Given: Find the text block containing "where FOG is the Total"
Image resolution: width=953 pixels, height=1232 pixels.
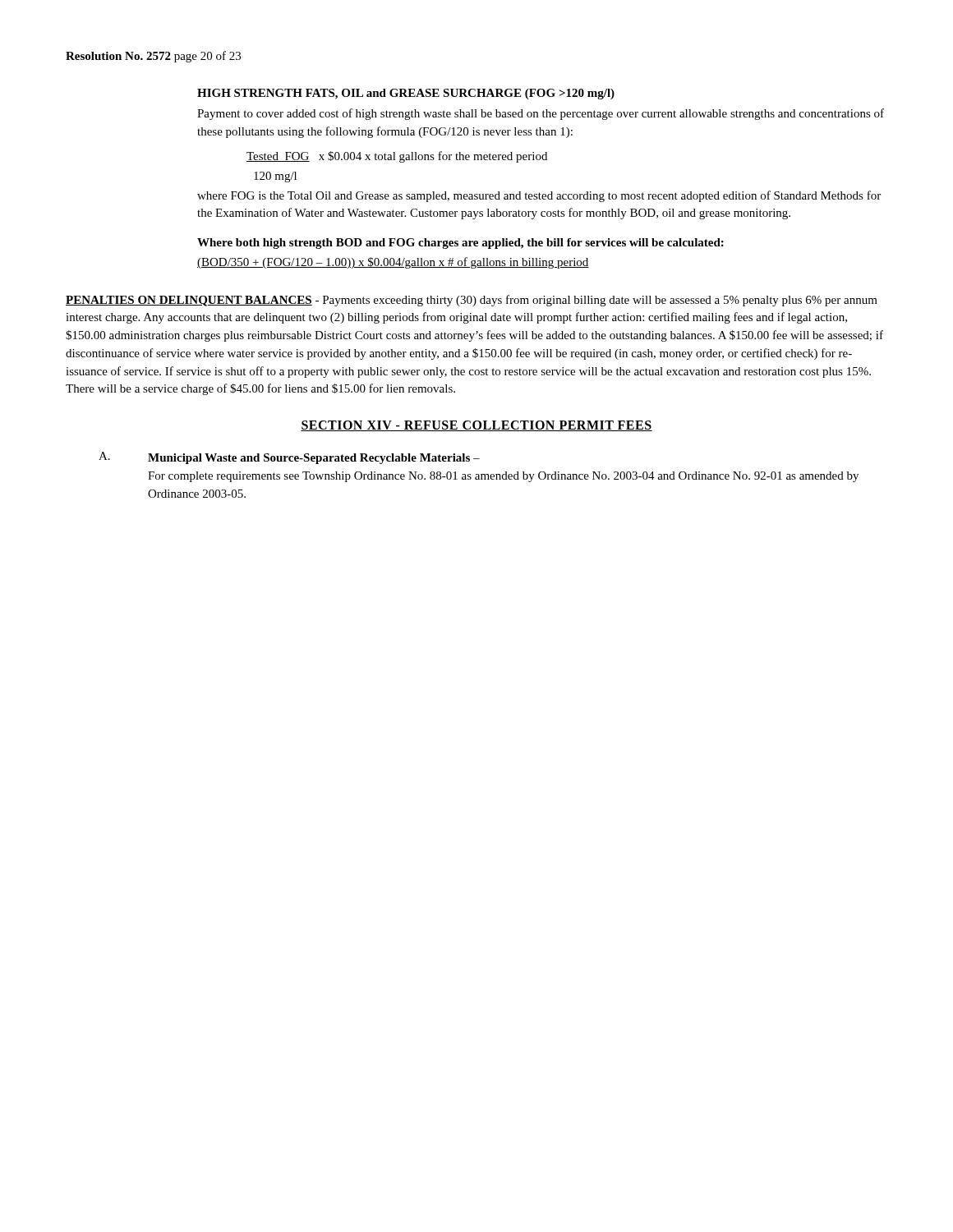Looking at the screenshot, I should click(x=539, y=204).
